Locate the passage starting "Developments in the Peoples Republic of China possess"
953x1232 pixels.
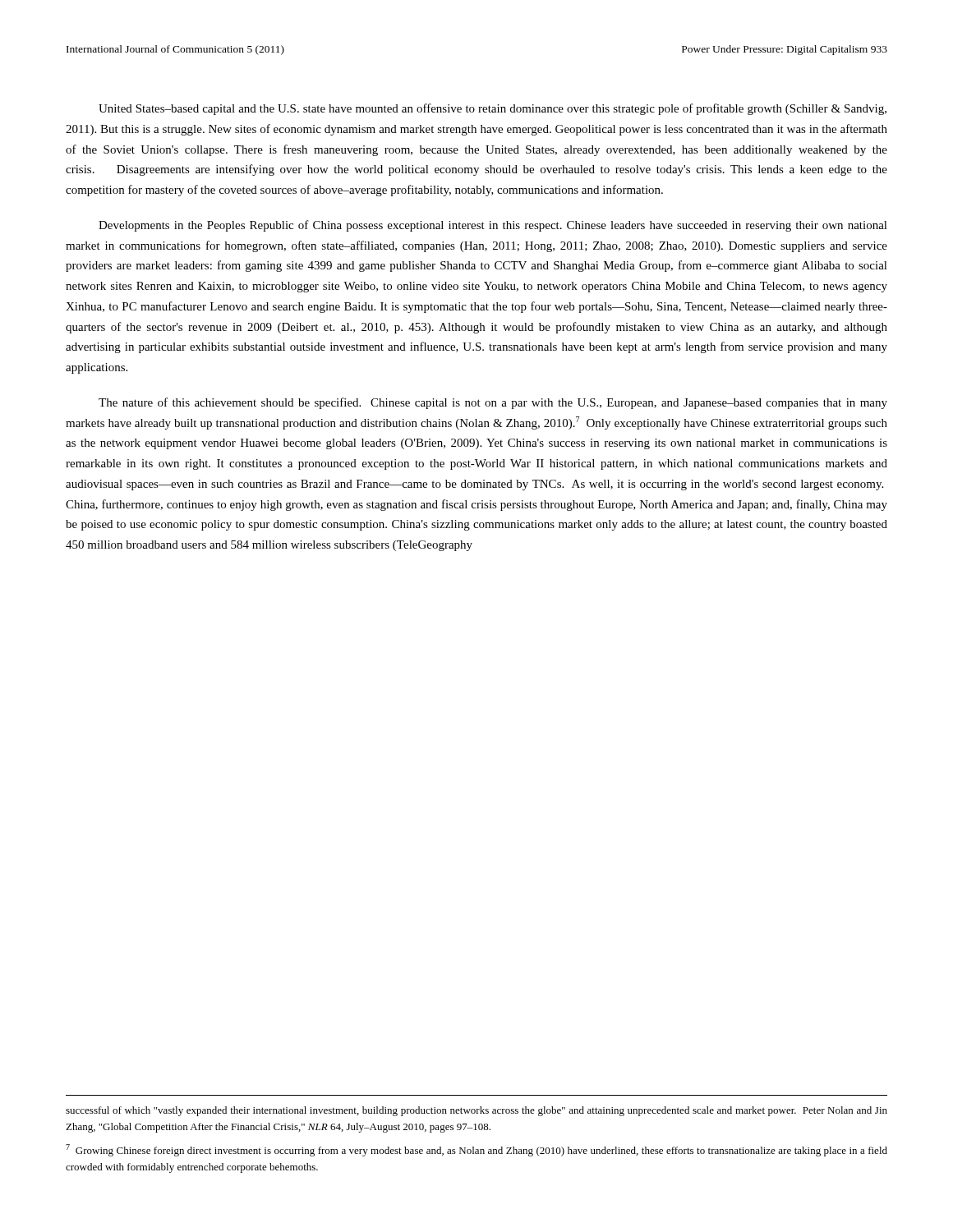click(x=476, y=296)
